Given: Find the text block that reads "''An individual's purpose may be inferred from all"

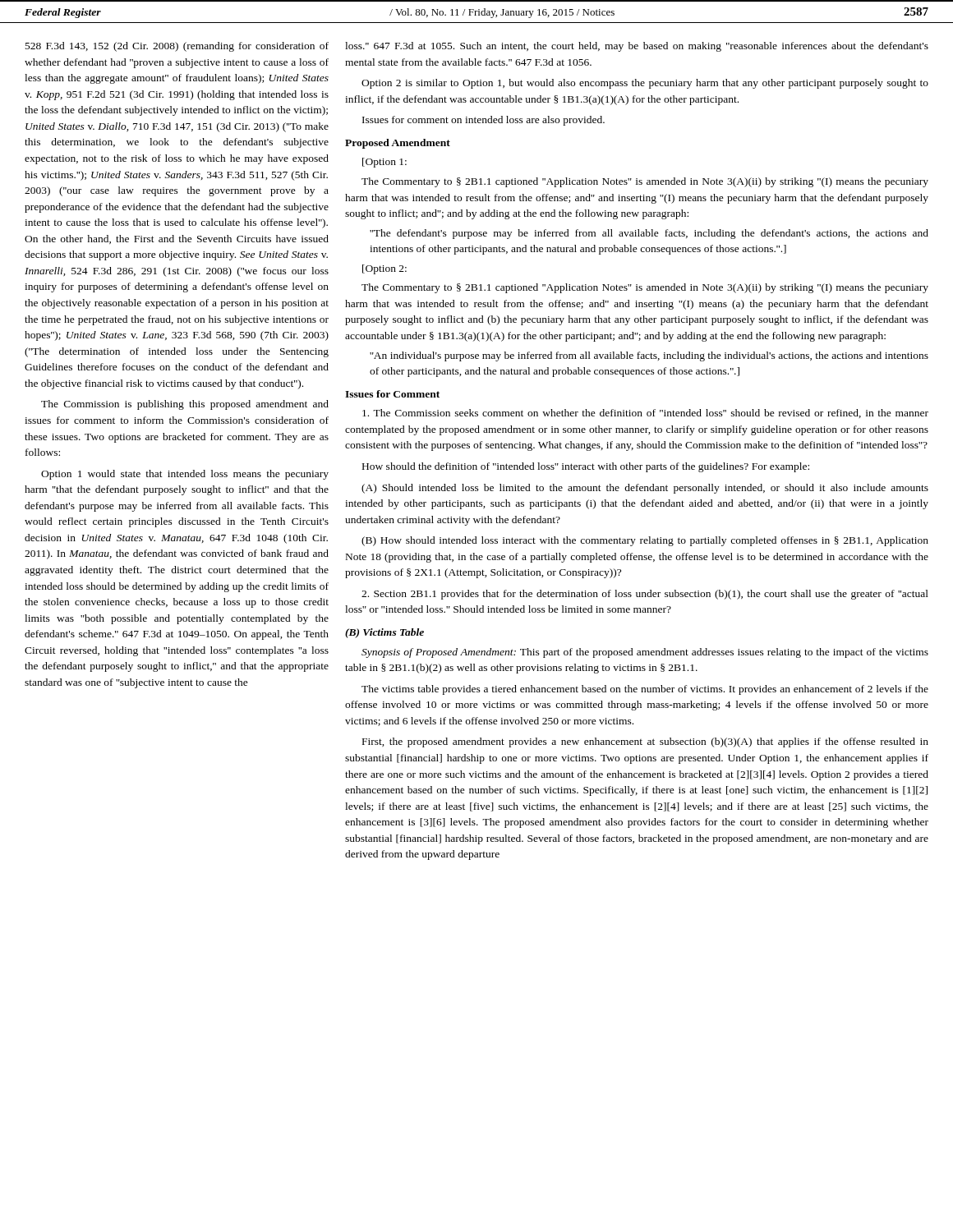Looking at the screenshot, I should point(649,363).
